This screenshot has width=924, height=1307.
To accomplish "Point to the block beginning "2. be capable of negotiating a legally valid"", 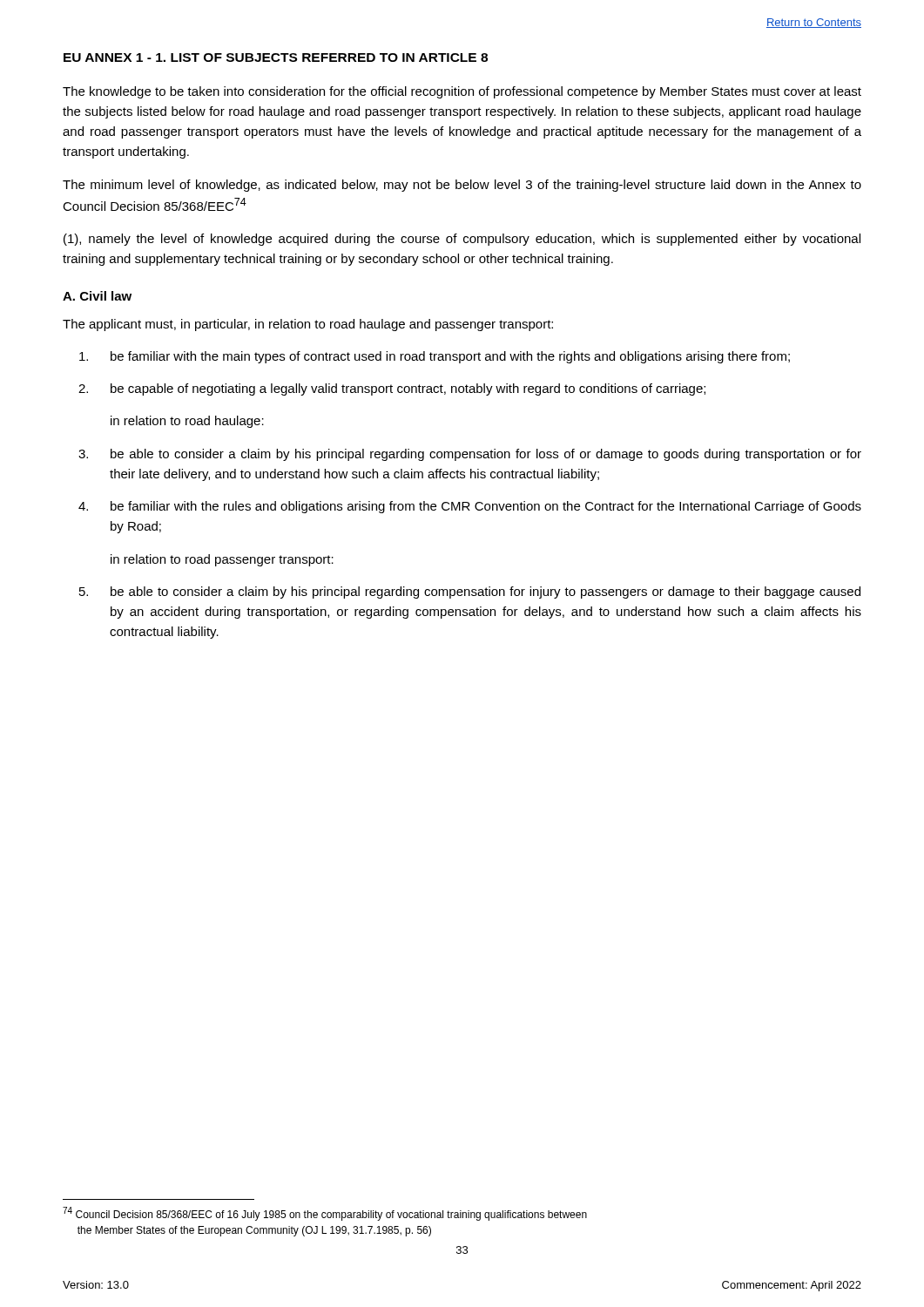I will point(462,389).
